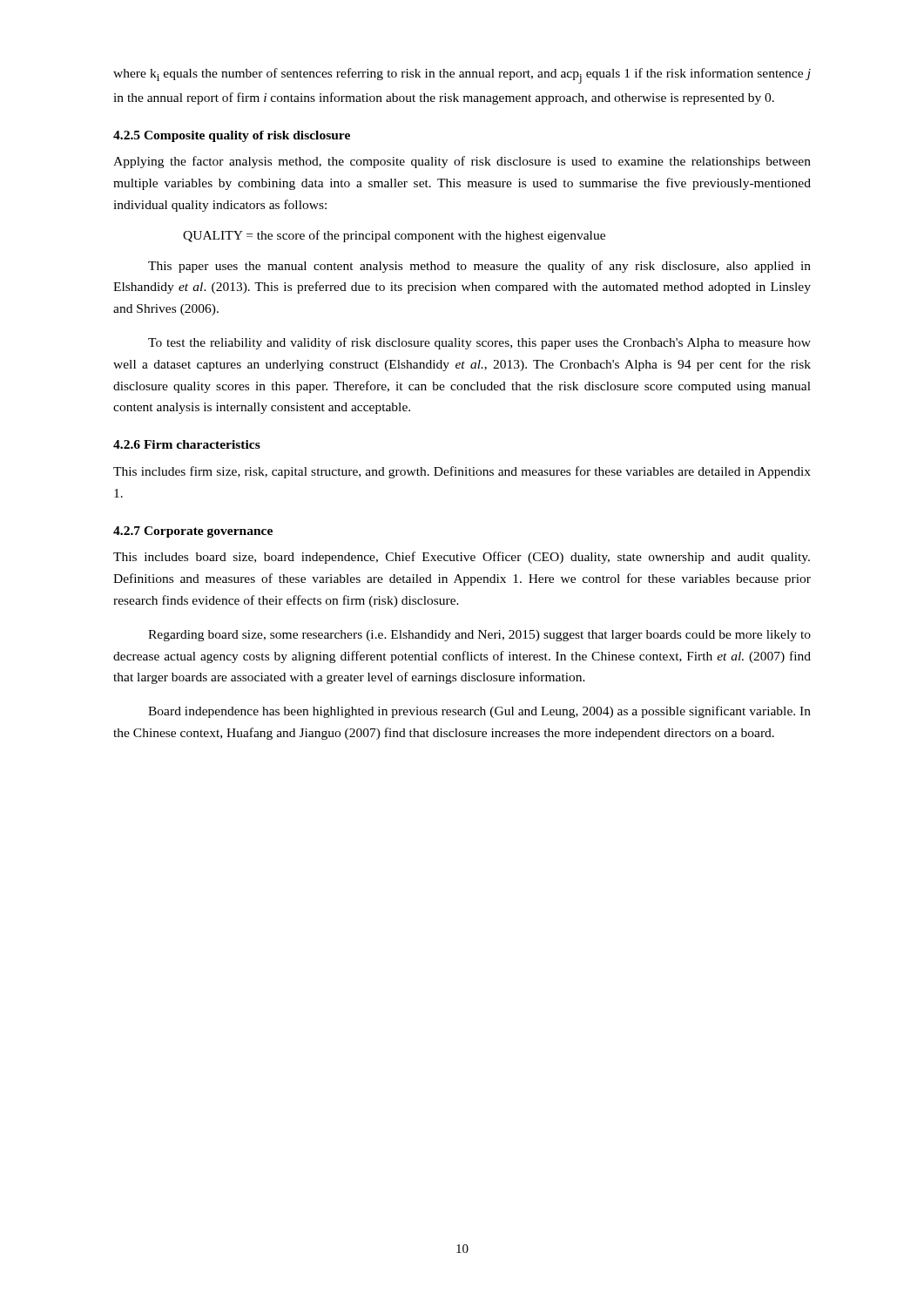Navigate to the text block starting "Regarding board size, some researchers"
Viewport: 924px width, 1307px height.
click(462, 655)
